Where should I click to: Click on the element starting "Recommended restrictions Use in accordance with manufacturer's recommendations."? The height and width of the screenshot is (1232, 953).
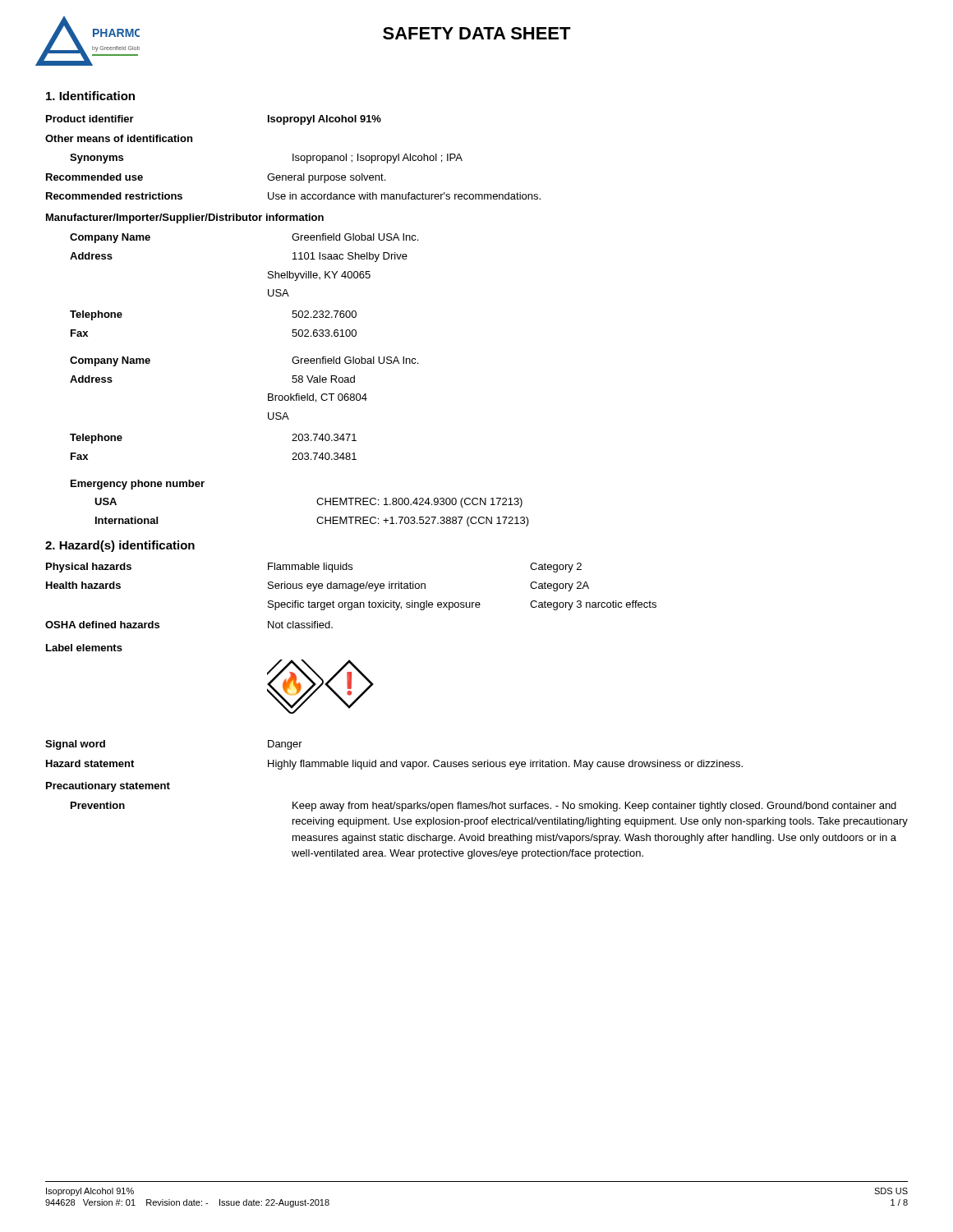293,196
